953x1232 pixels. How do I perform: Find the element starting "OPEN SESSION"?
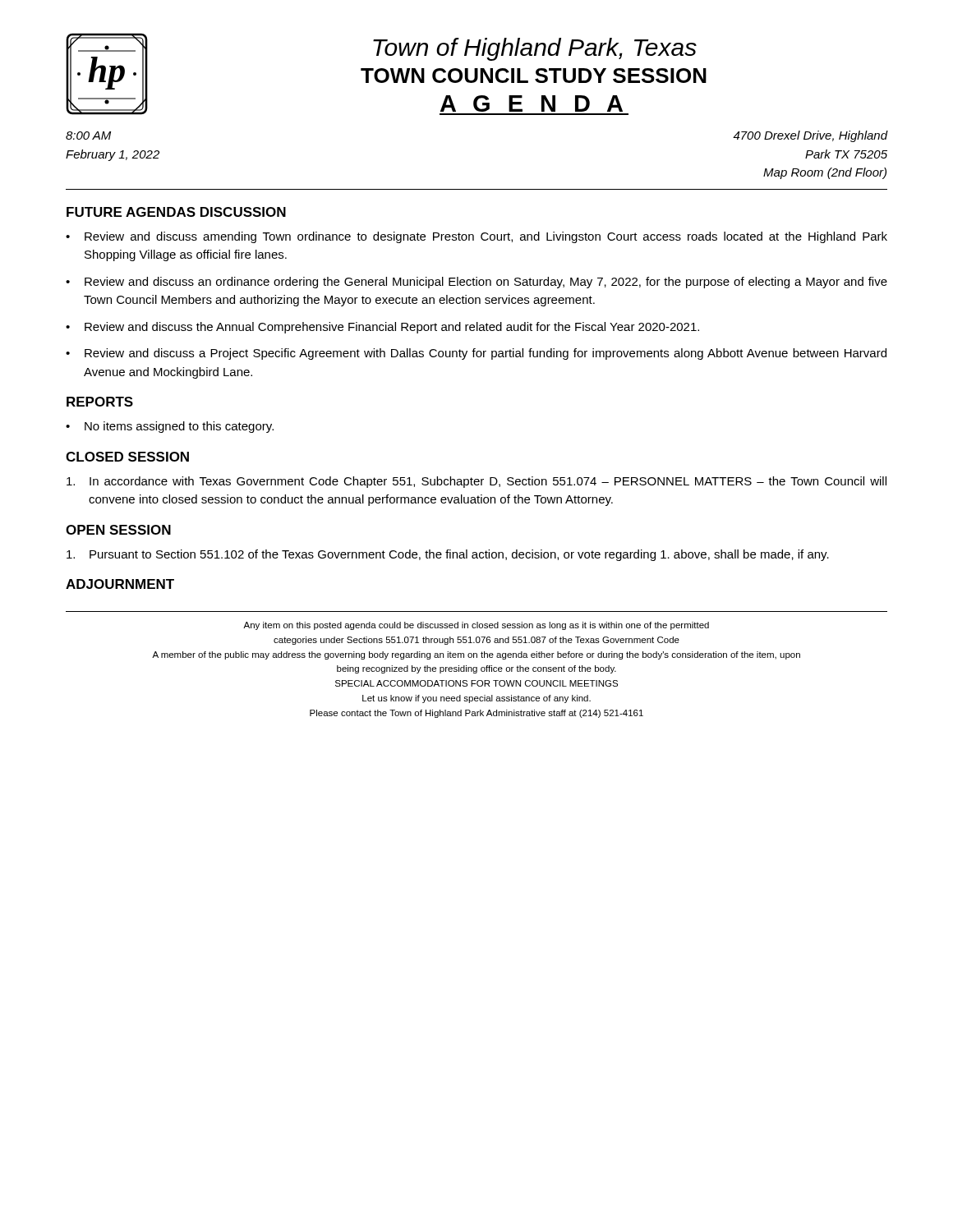click(119, 530)
